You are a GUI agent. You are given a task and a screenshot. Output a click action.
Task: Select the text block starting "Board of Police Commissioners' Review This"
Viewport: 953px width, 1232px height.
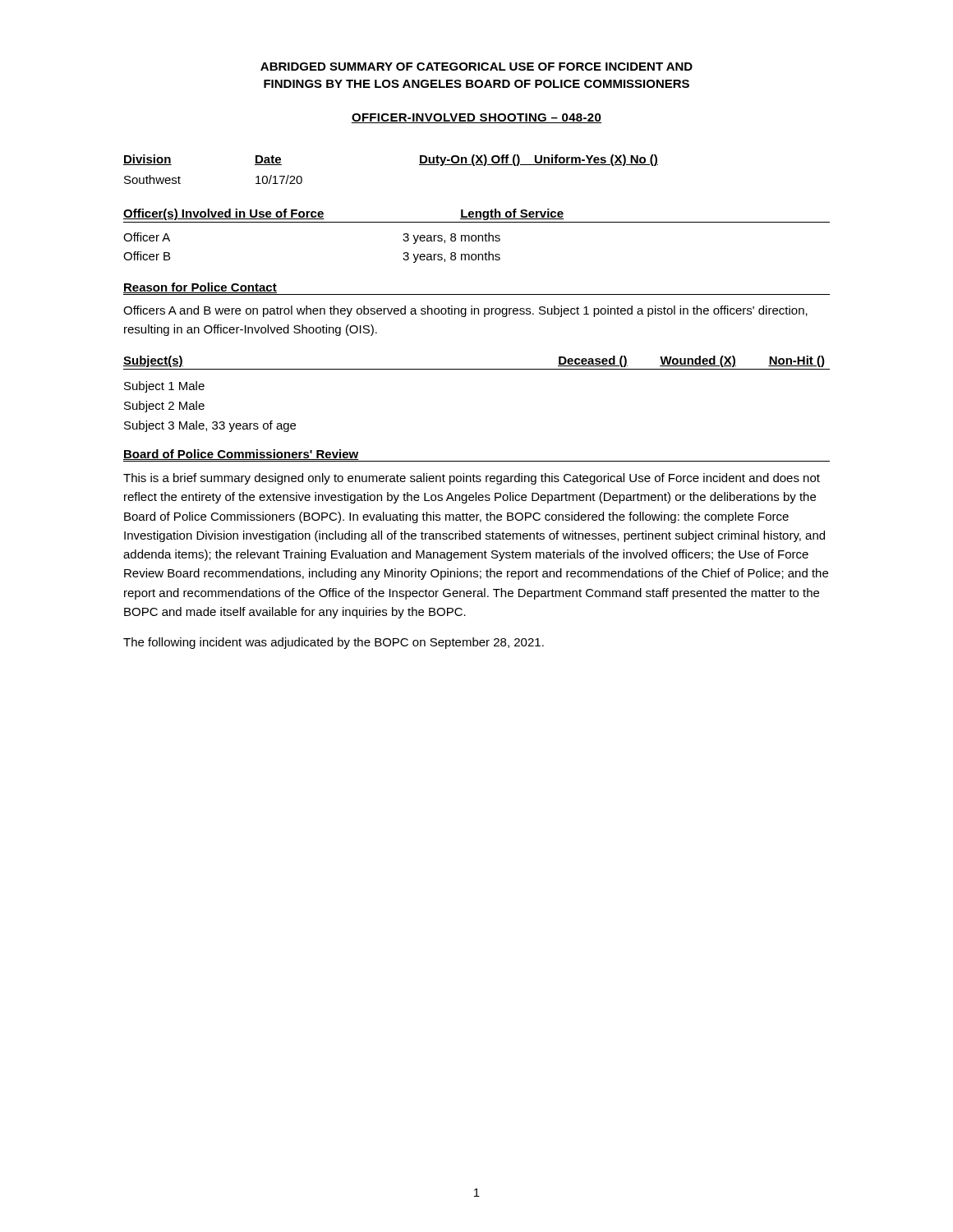pyautogui.click(x=476, y=549)
